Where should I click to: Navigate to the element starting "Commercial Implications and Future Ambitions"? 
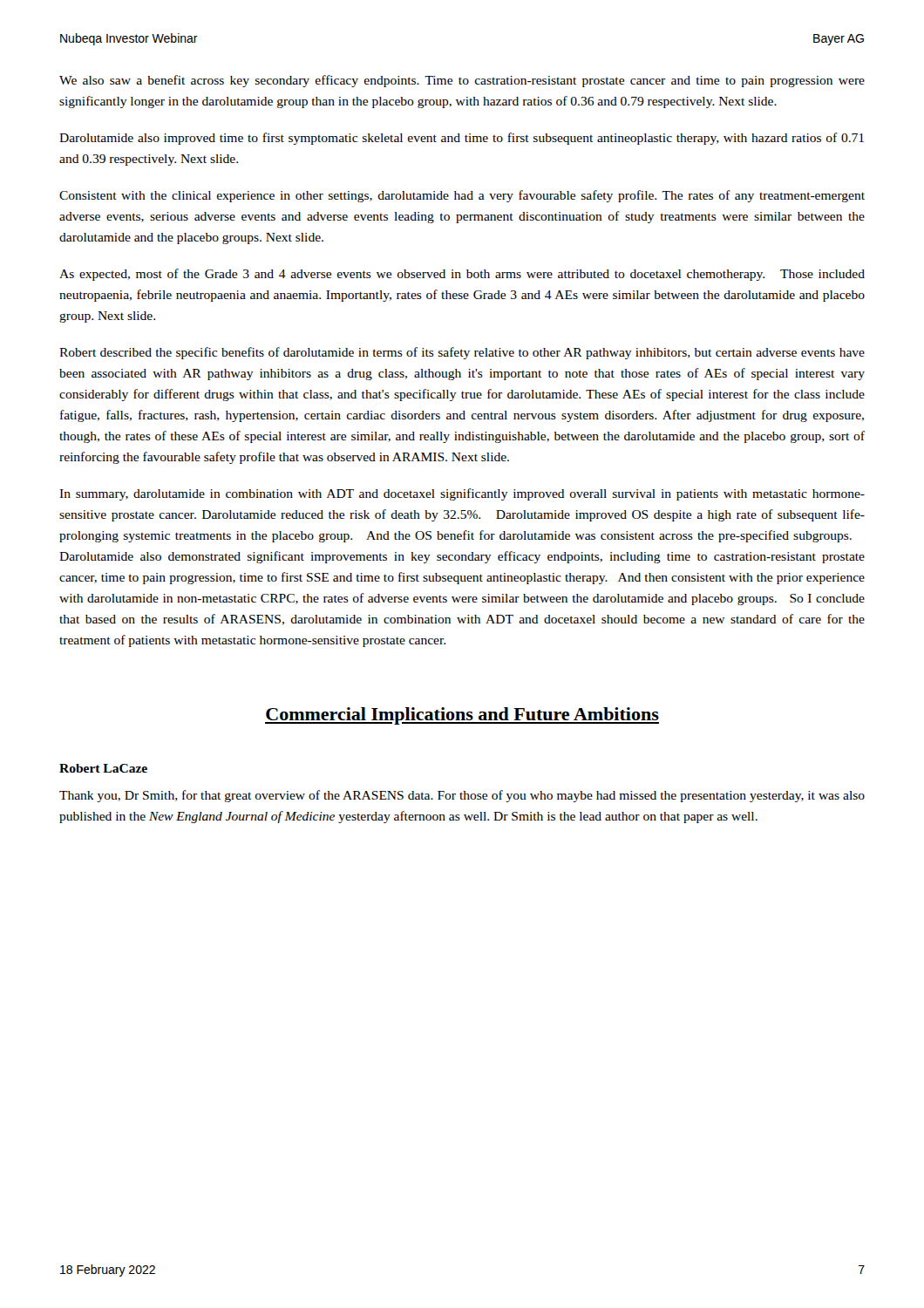(462, 714)
